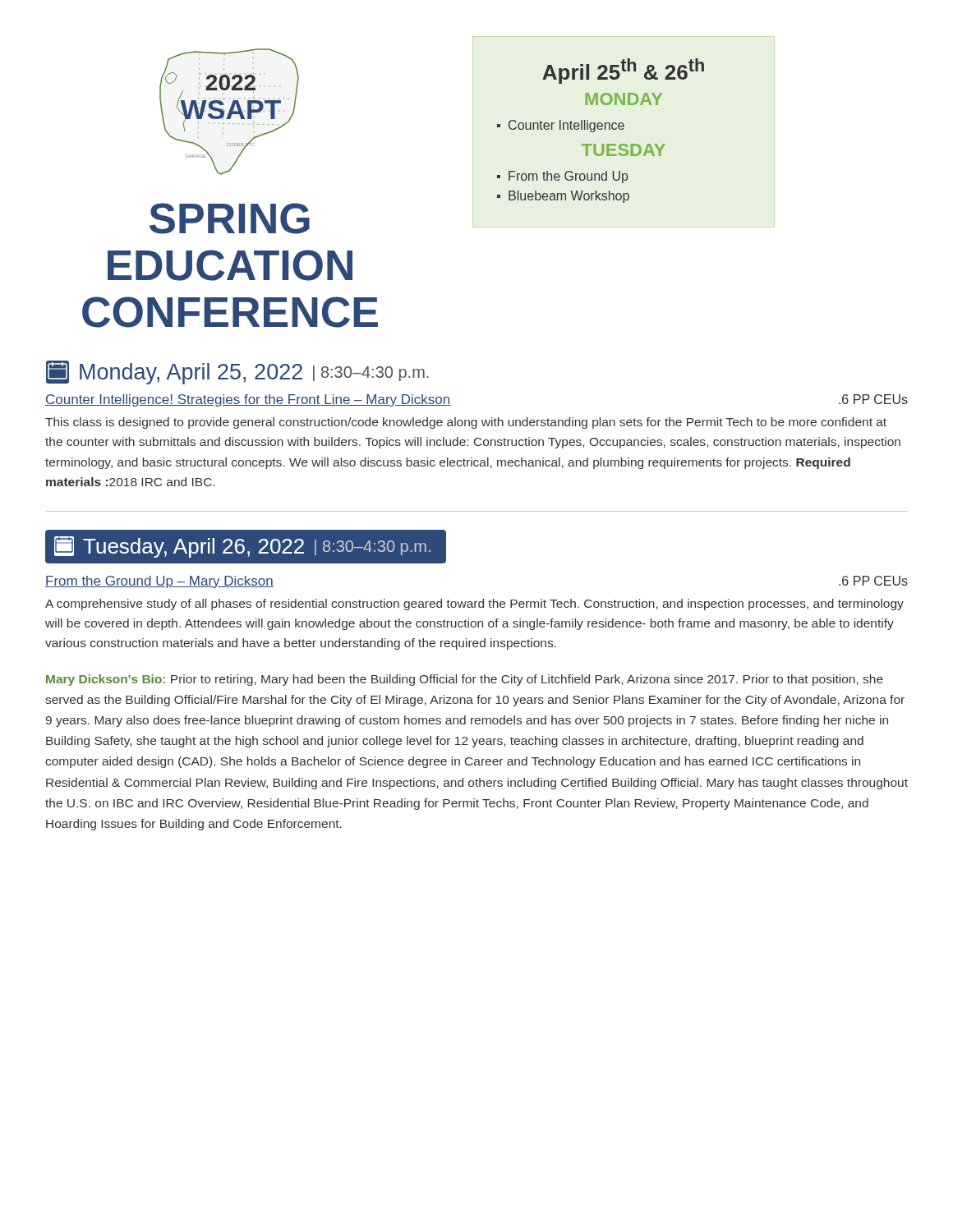Select the text block that reads "Mary Dickson's Bio: Prior to retiring,"
The width and height of the screenshot is (953, 1232).
[x=476, y=751]
